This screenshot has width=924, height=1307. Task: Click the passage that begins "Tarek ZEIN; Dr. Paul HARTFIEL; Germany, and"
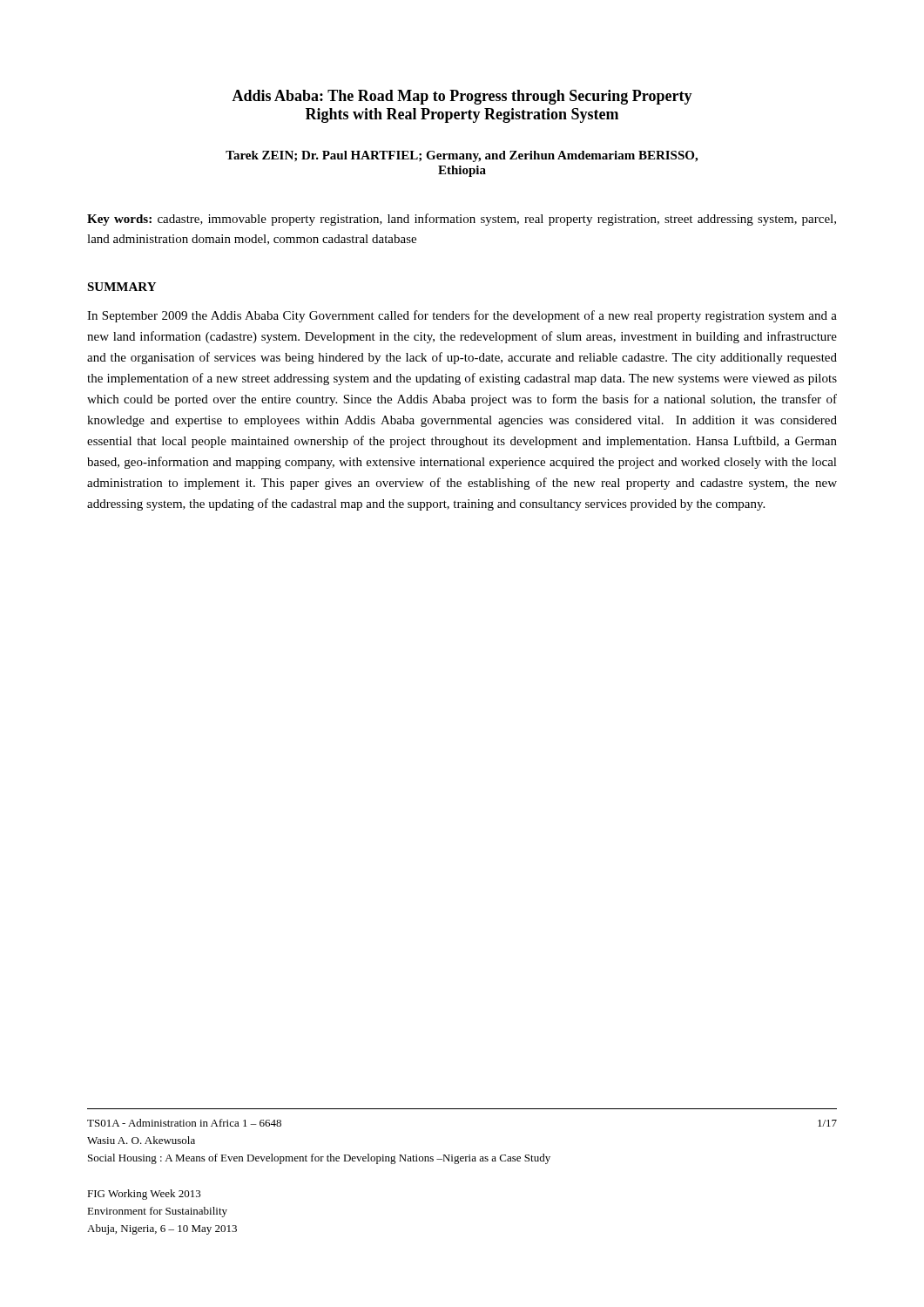pos(462,162)
